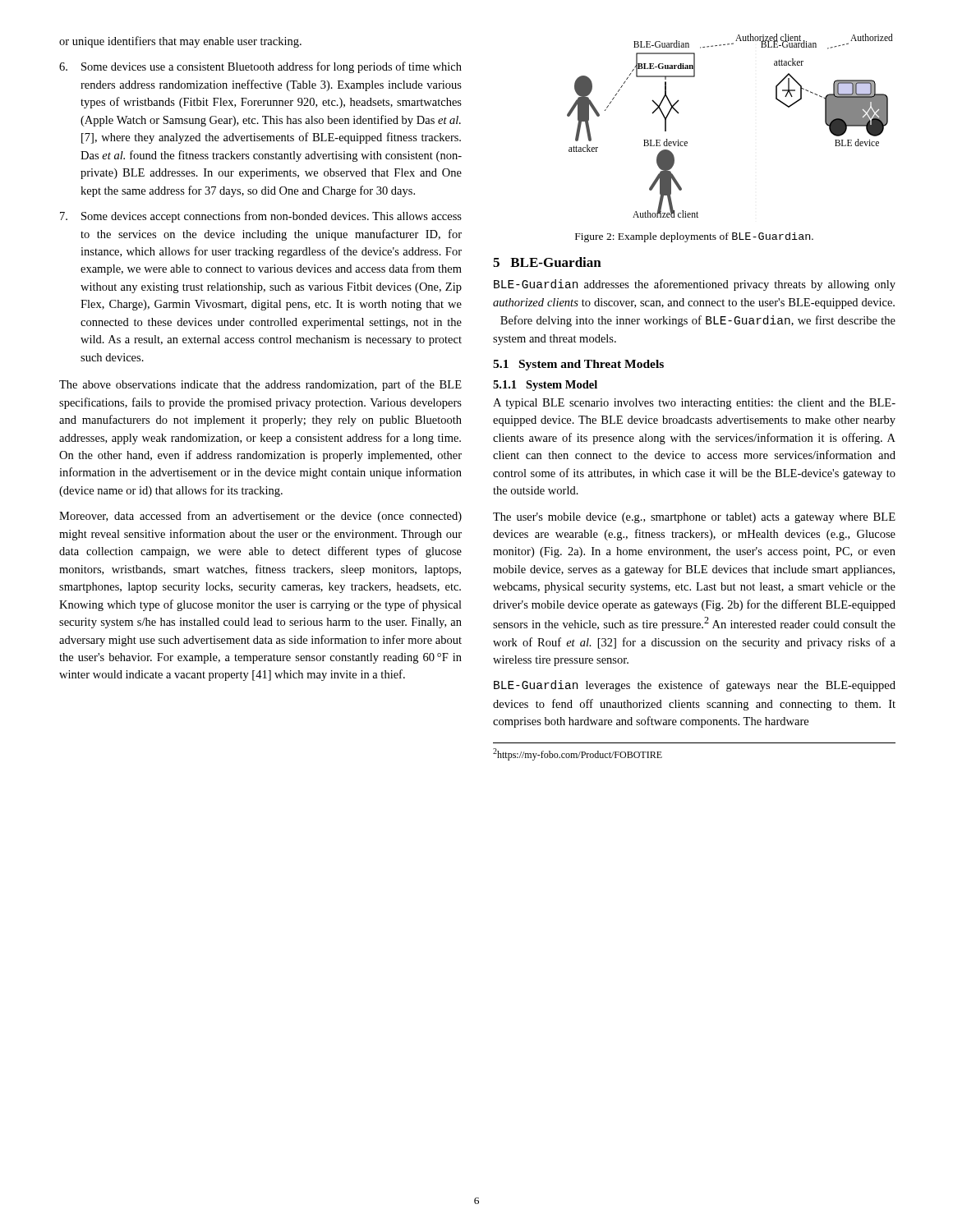The width and height of the screenshot is (953, 1232).
Task: Locate the element starting "A typical BLE scenario"
Action: 694,446
